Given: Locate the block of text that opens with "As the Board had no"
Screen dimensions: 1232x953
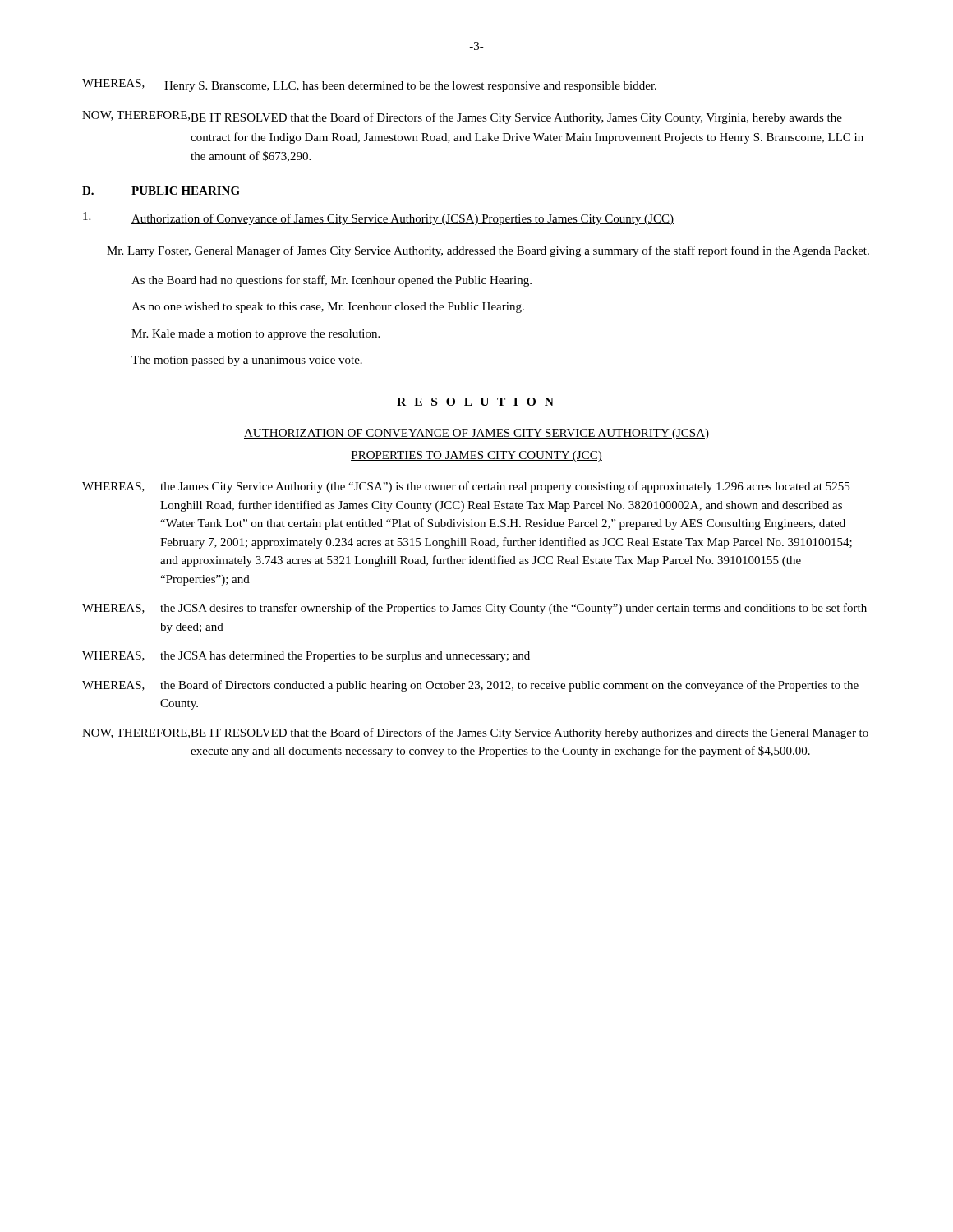Looking at the screenshot, I should [x=332, y=280].
